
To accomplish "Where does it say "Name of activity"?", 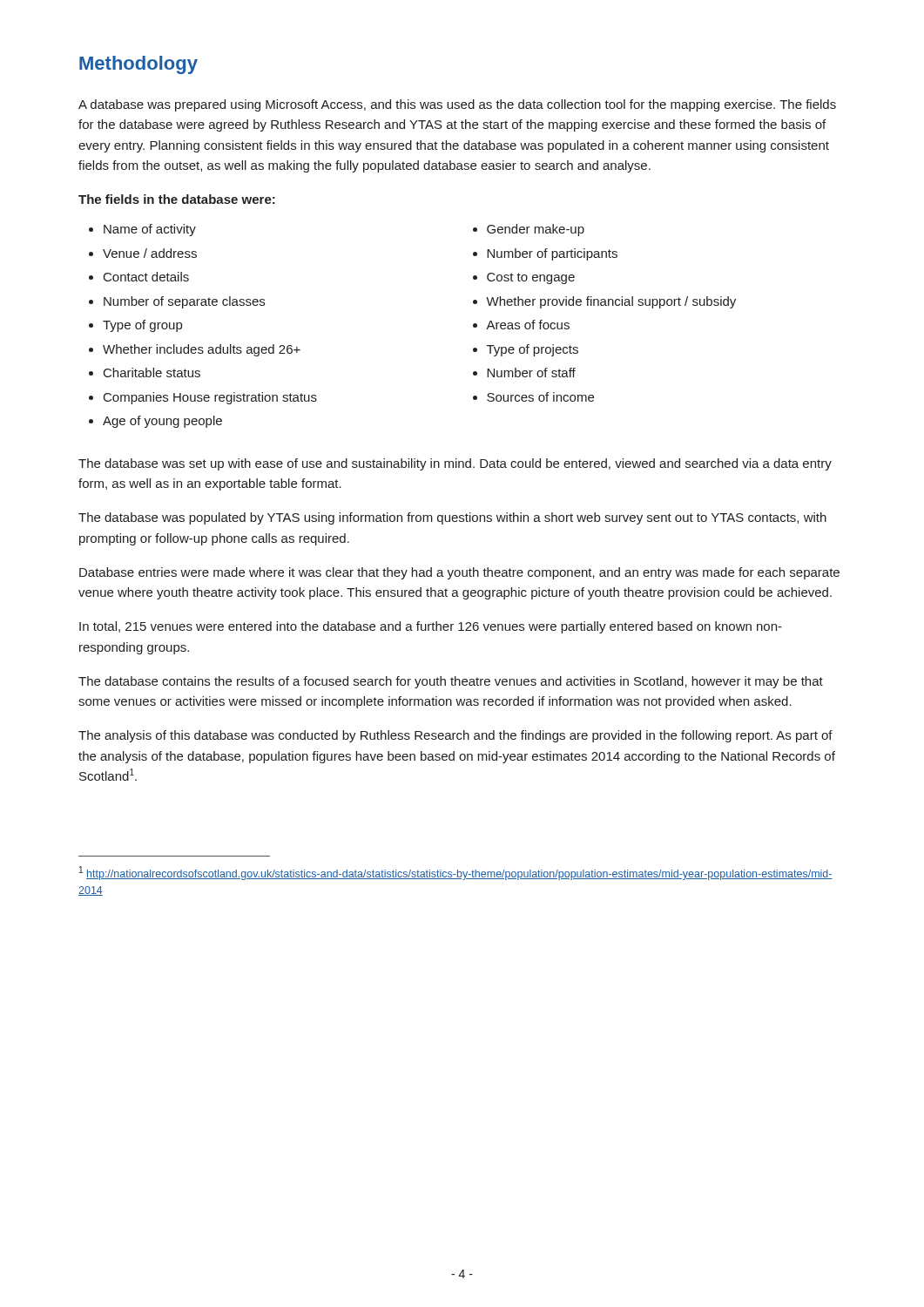I will pyautogui.click(x=150, y=230).
